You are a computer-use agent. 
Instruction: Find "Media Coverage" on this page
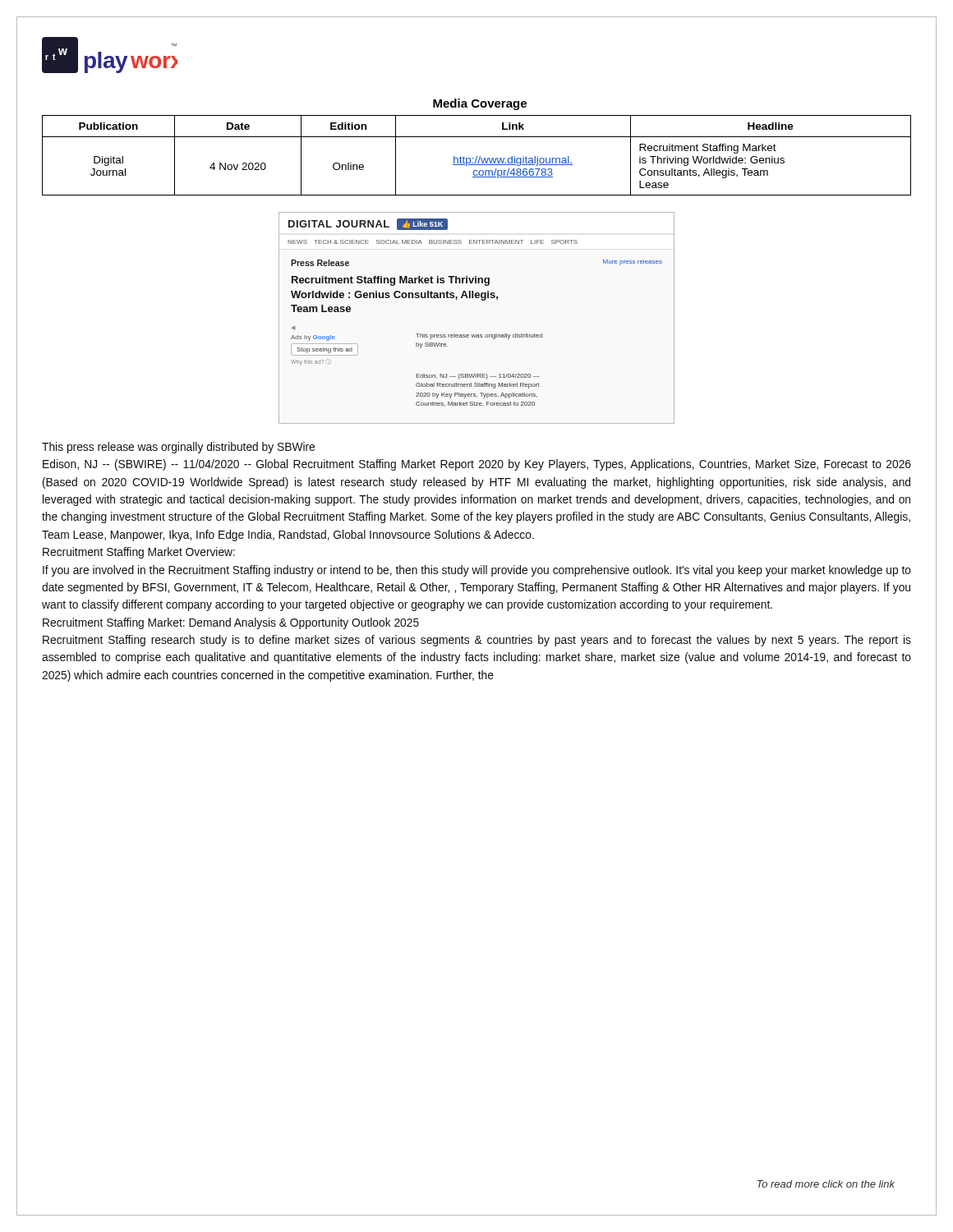coord(480,103)
